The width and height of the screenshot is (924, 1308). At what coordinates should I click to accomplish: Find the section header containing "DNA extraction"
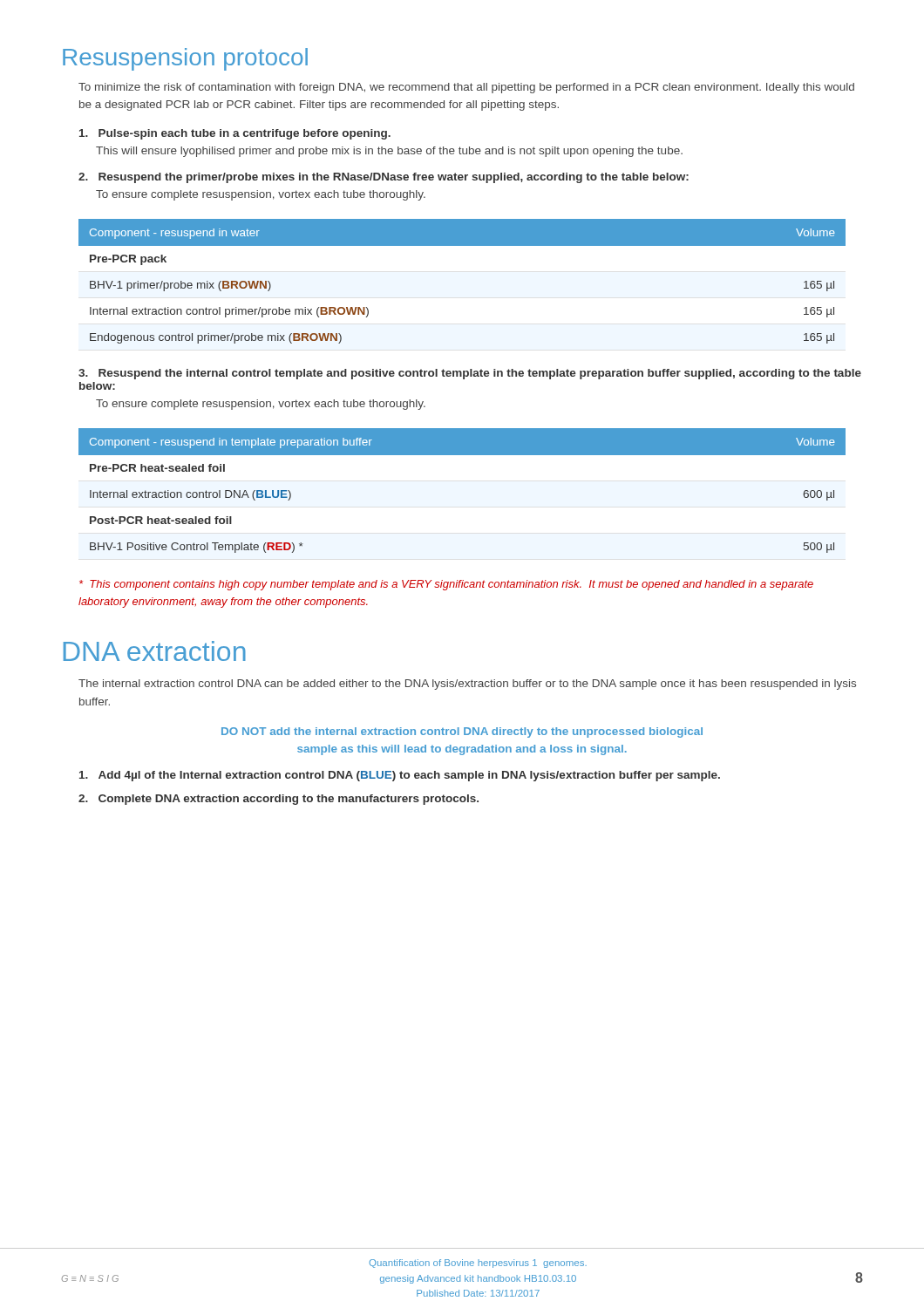pos(155,651)
